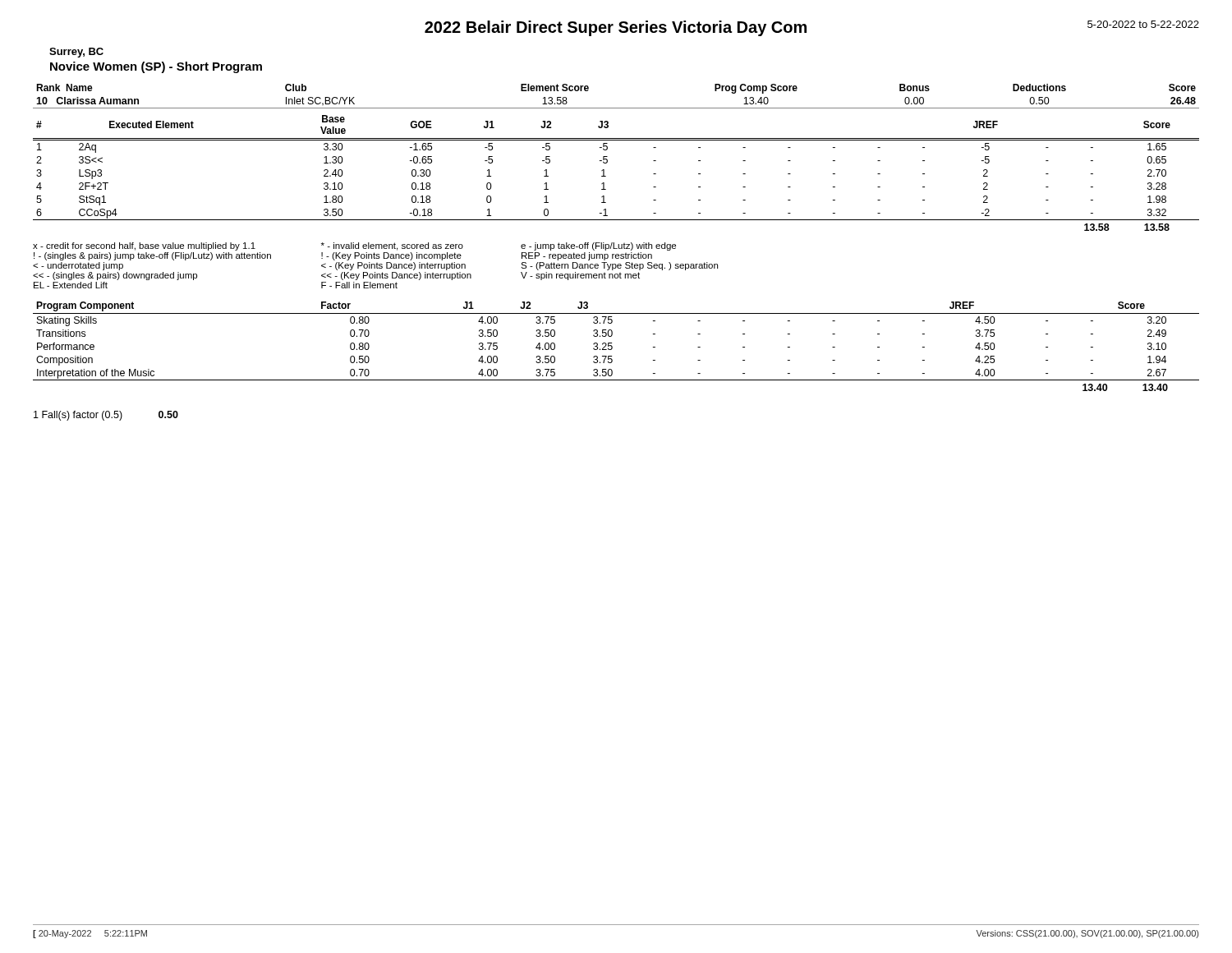Locate the table with the text "Skating Skills"
The width and height of the screenshot is (1232, 953).
point(616,346)
